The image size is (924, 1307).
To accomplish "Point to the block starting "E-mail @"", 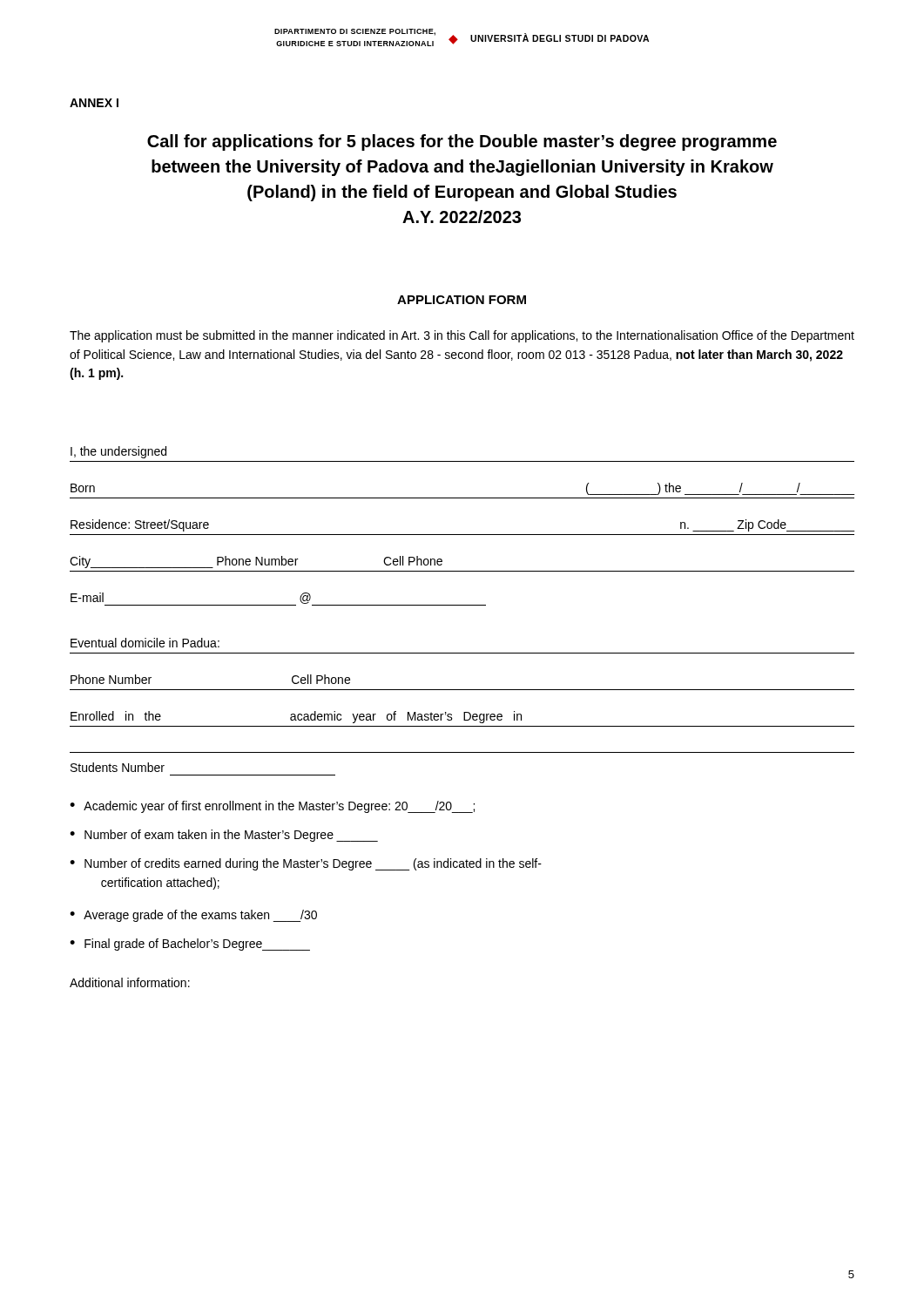I will point(278,598).
